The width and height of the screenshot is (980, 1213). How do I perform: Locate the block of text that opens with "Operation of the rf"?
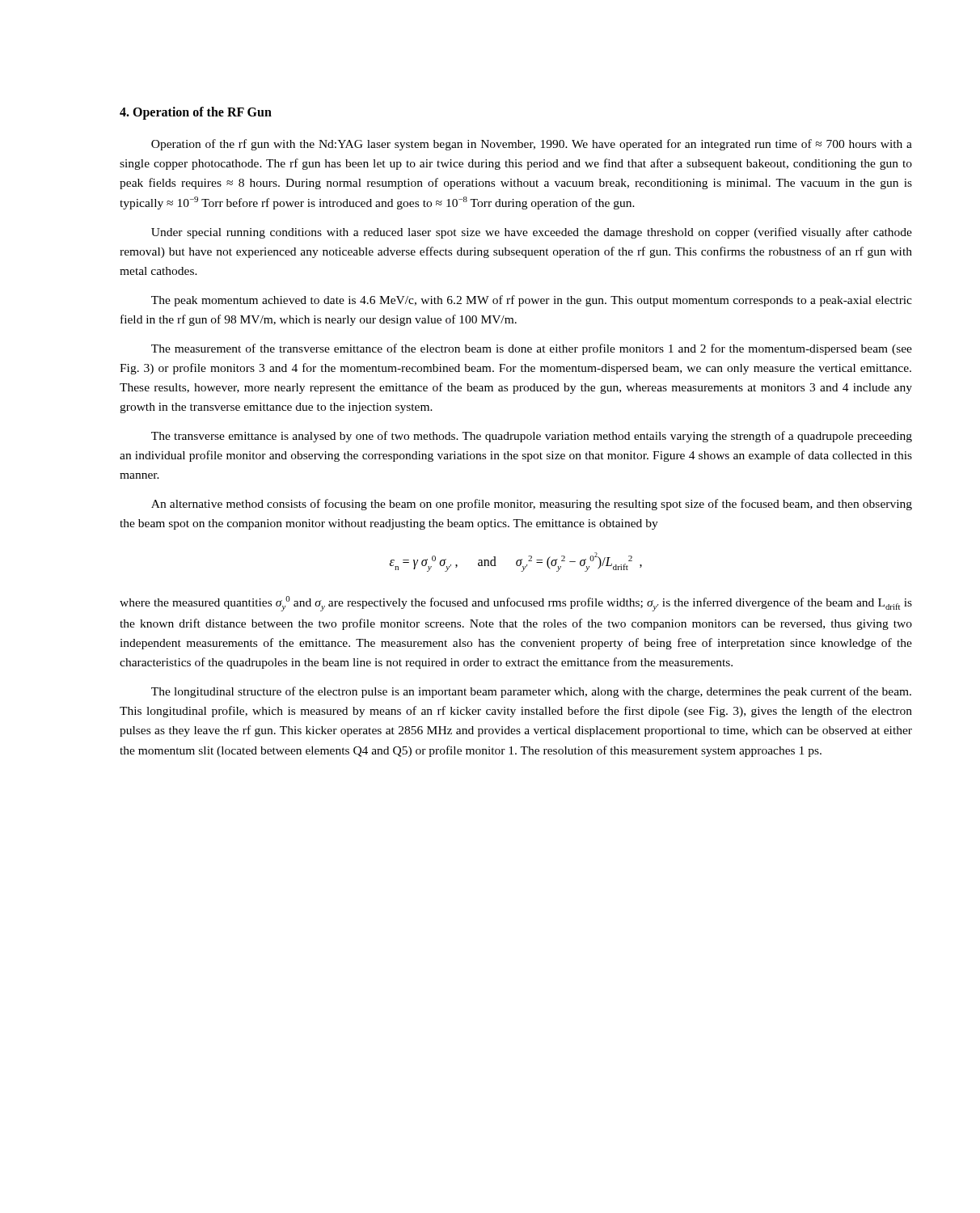pos(516,173)
